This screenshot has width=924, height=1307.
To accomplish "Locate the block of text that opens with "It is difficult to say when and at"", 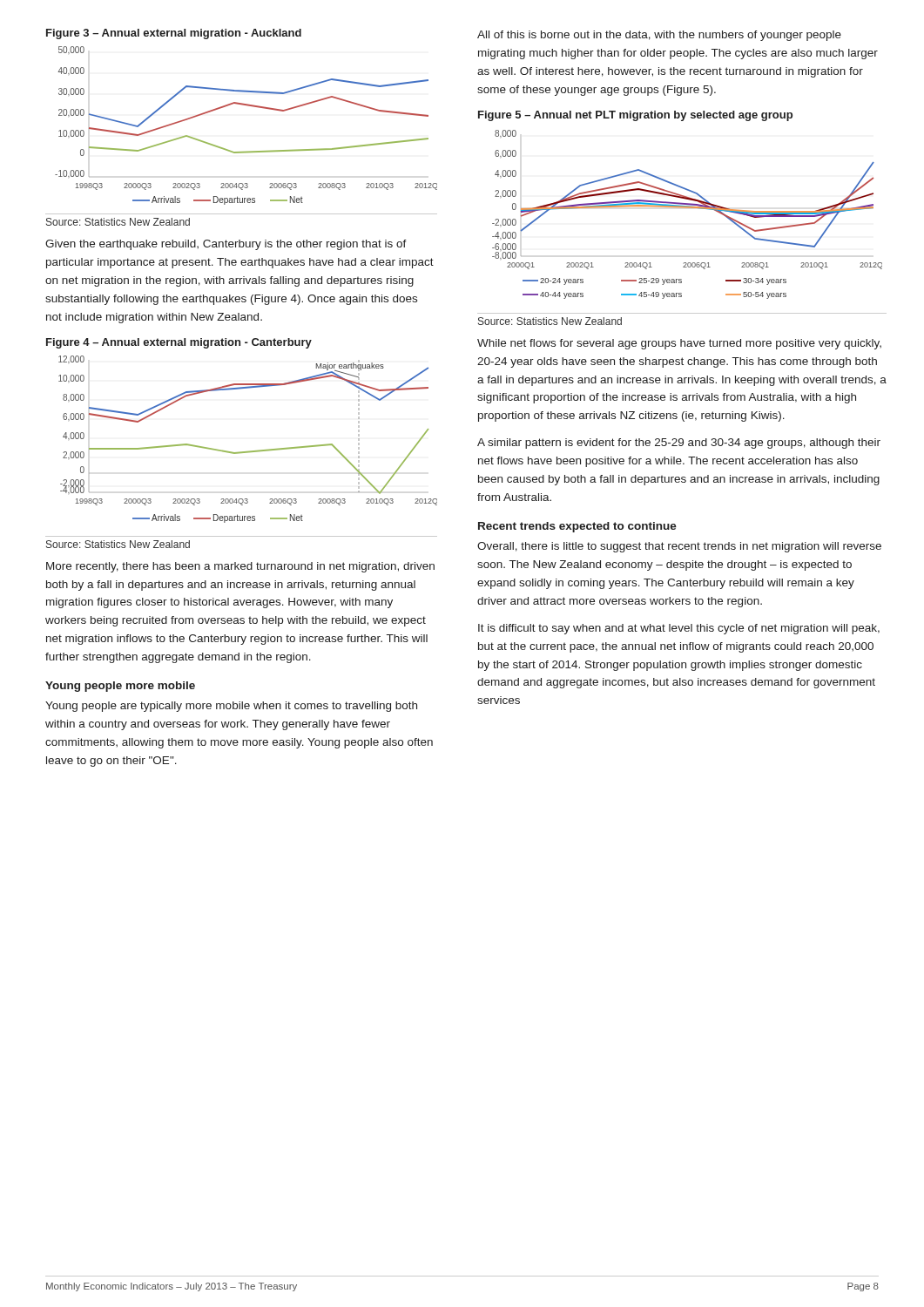I will 679,664.
